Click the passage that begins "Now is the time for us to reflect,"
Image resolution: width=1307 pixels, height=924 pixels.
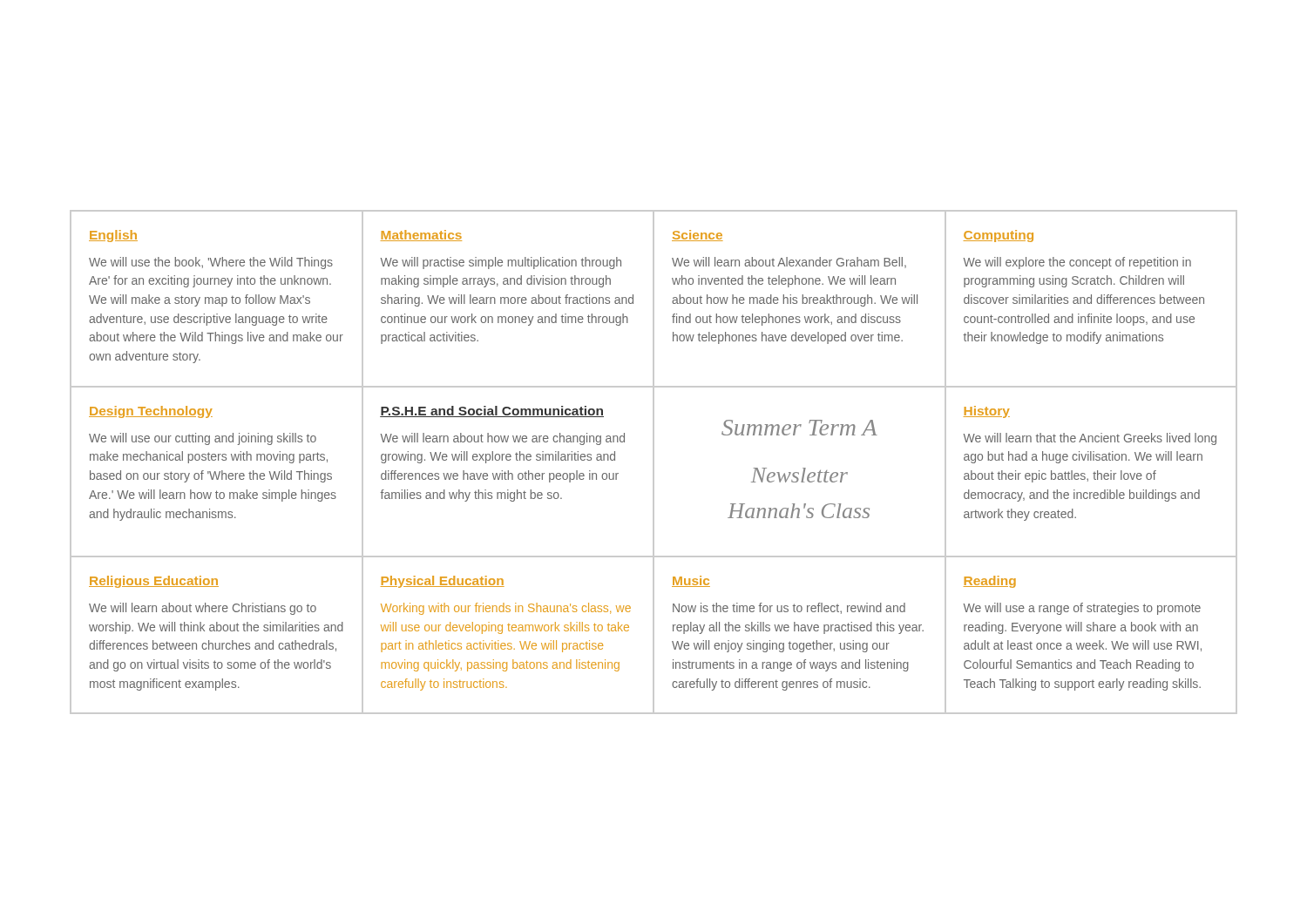[798, 646]
